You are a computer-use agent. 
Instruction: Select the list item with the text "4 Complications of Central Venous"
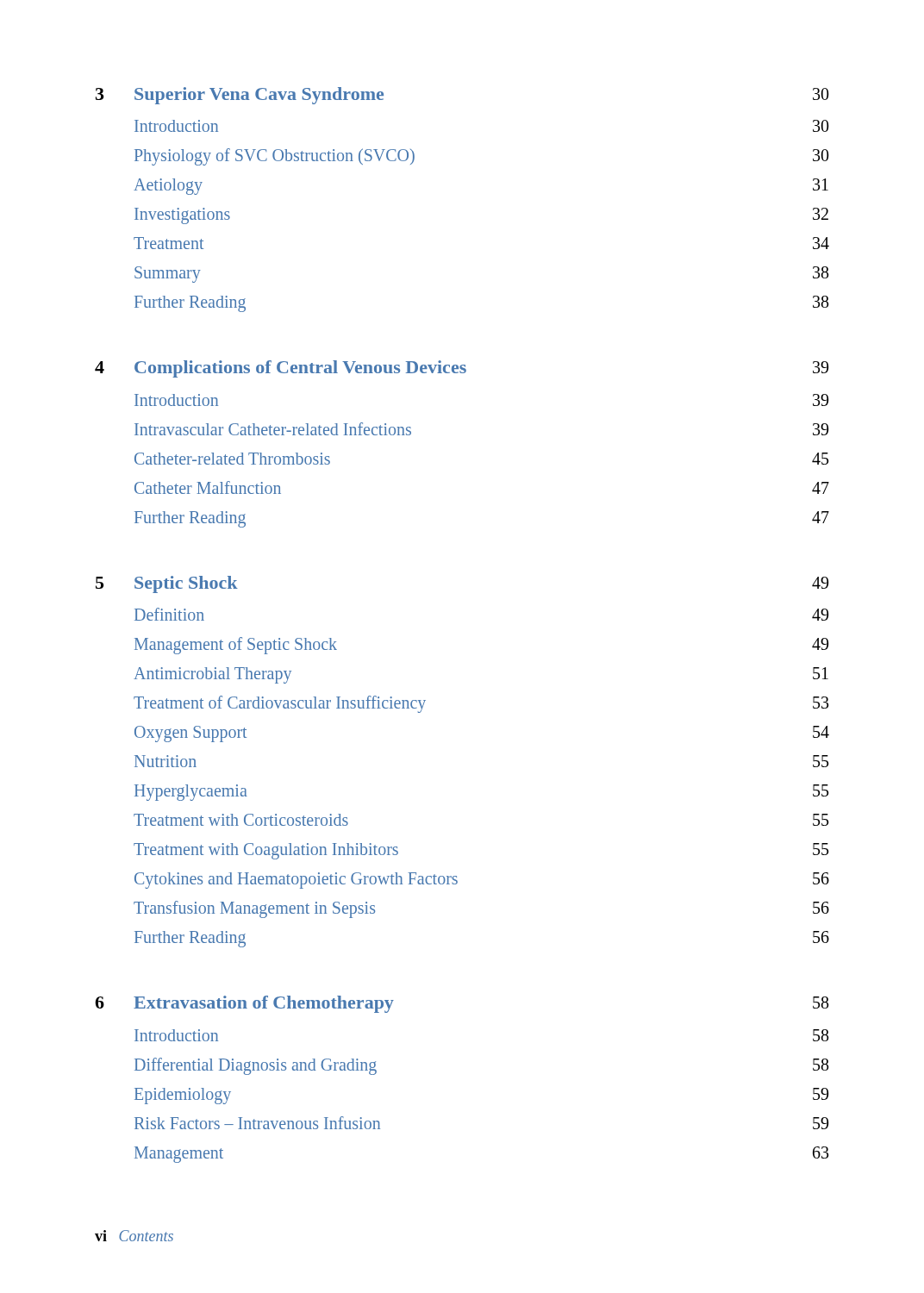[462, 367]
